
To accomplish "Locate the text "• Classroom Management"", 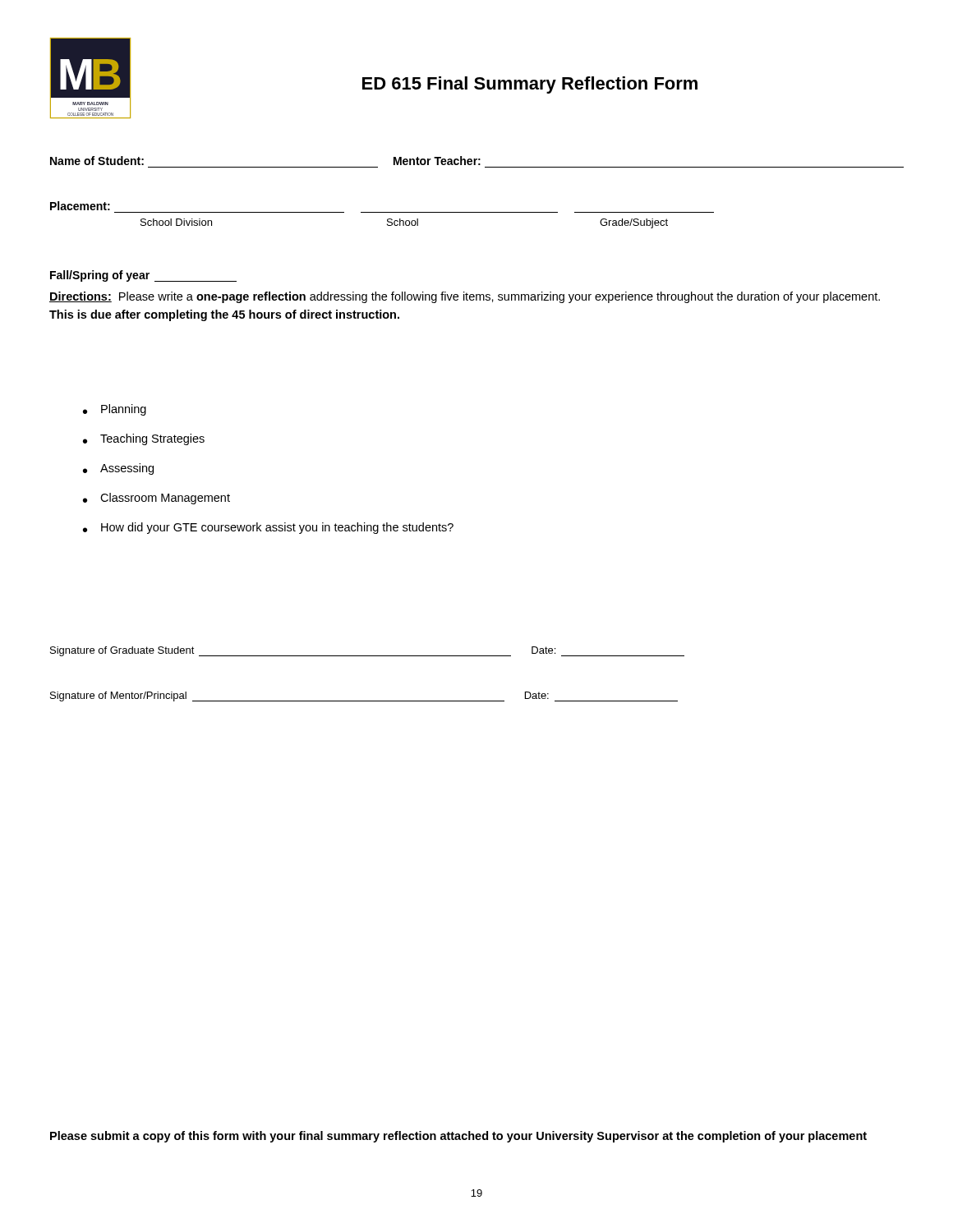I will 157,499.
